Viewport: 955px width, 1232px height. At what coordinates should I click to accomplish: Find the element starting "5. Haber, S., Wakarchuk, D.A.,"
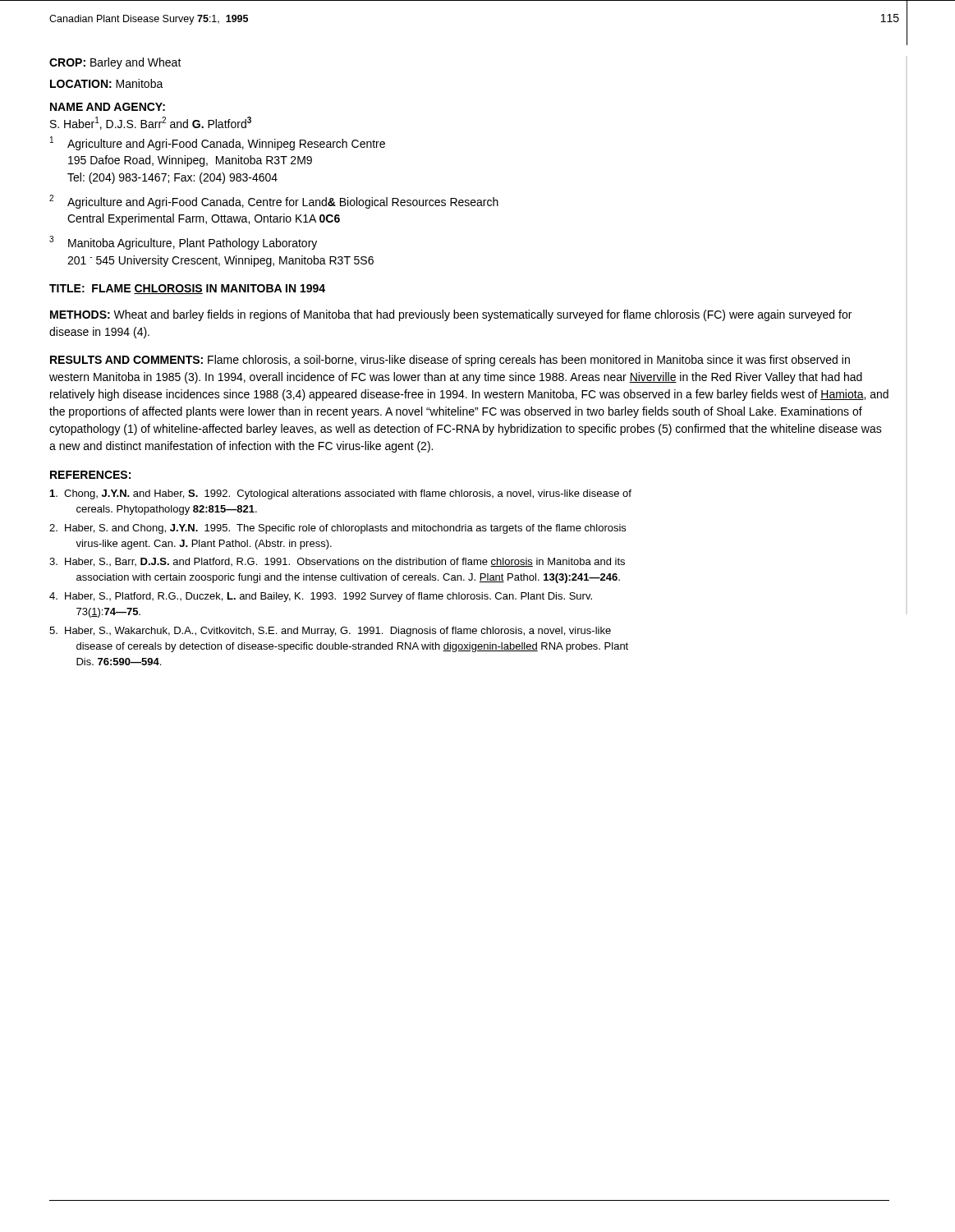[339, 646]
